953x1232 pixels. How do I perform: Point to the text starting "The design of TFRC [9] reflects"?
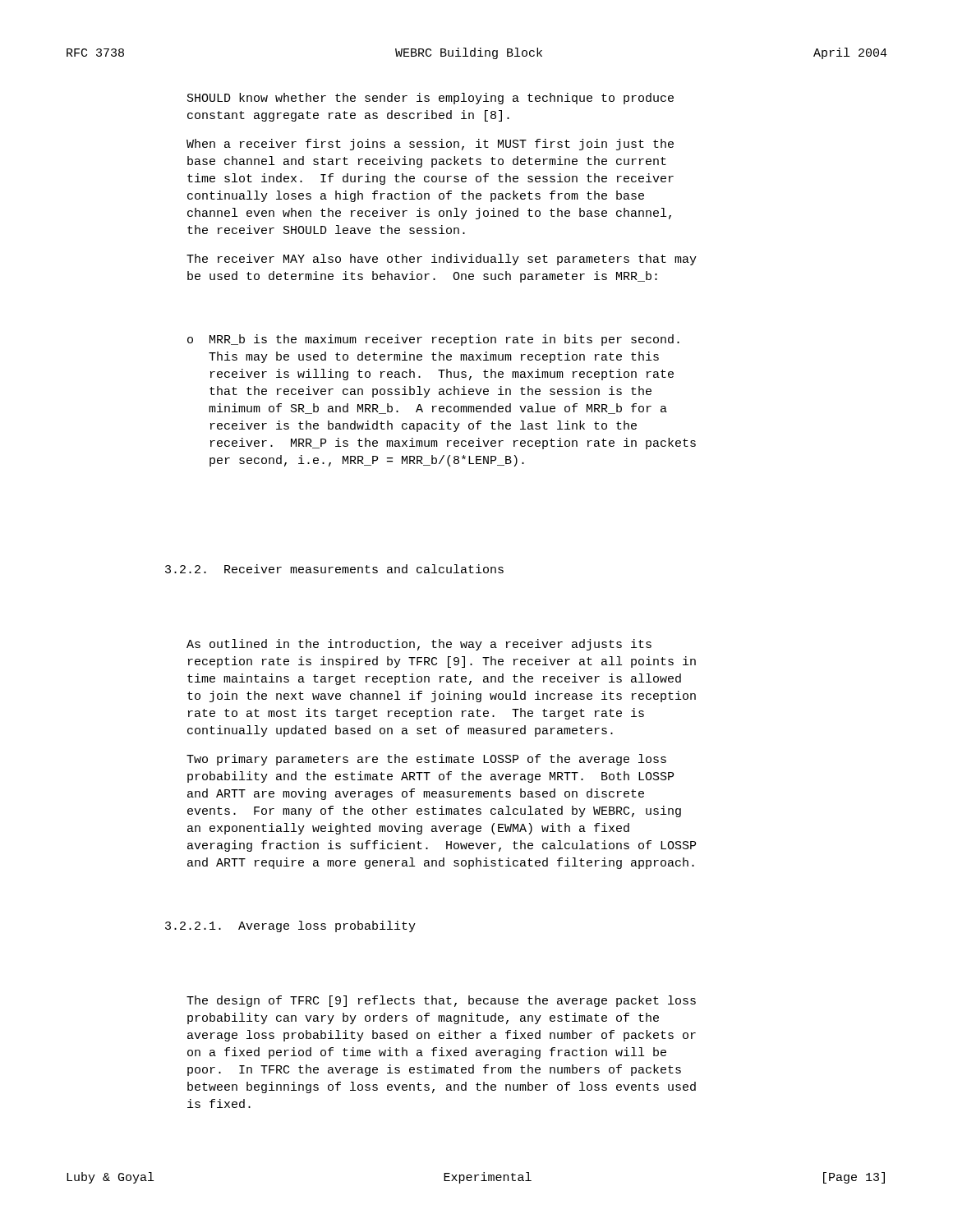(505, 1053)
